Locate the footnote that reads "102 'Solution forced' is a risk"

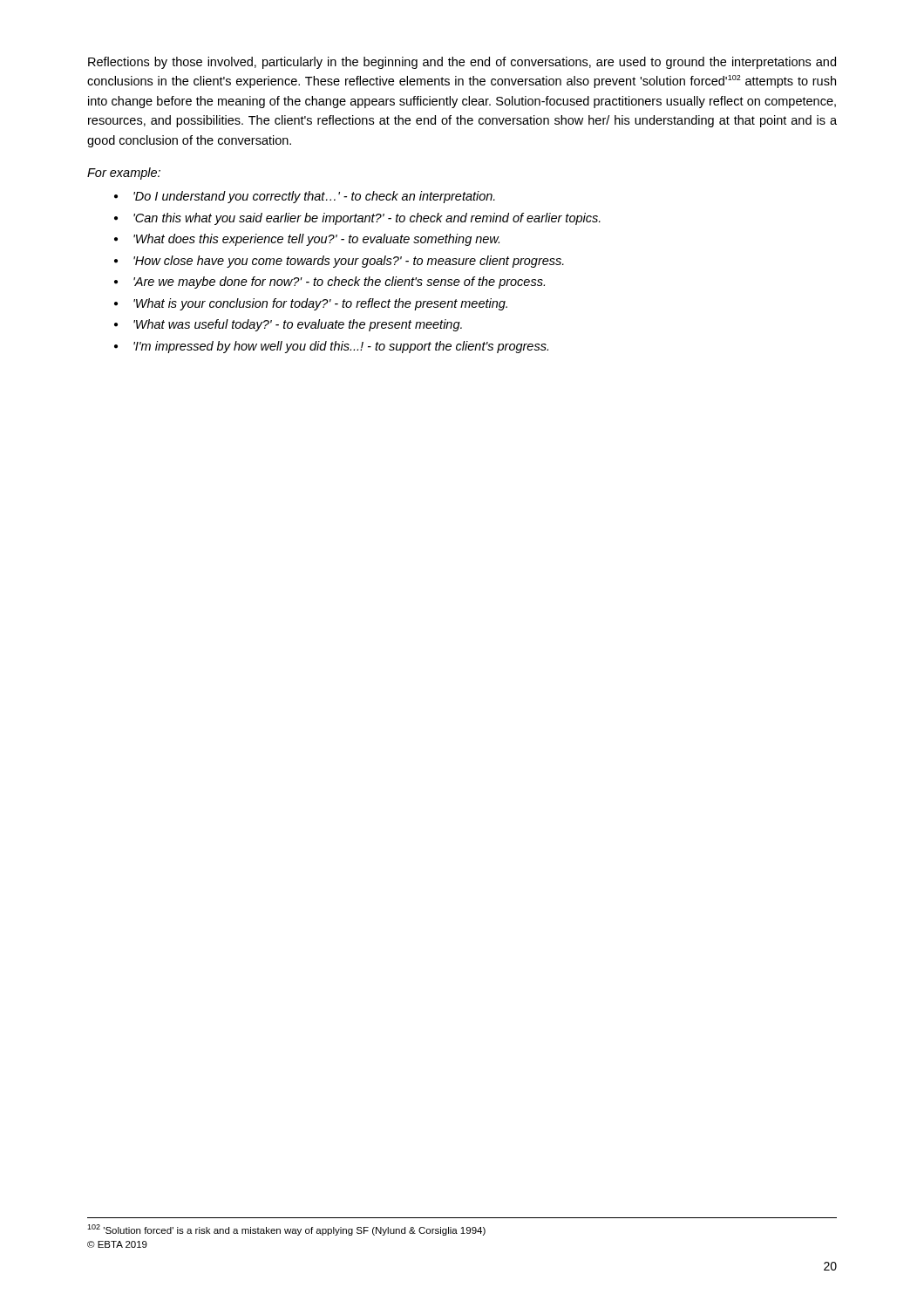286,1236
